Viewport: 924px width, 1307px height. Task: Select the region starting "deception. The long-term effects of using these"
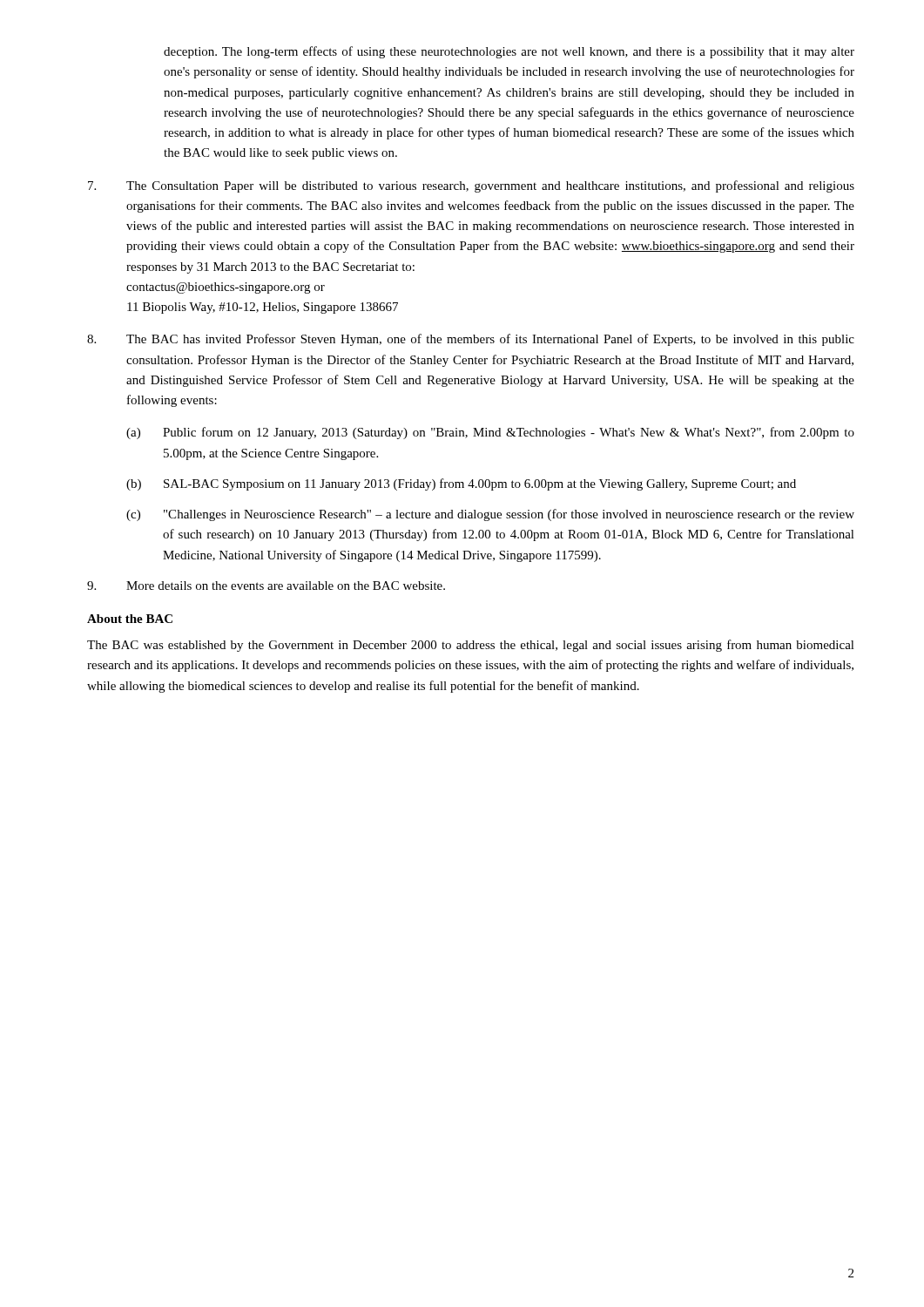click(509, 102)
